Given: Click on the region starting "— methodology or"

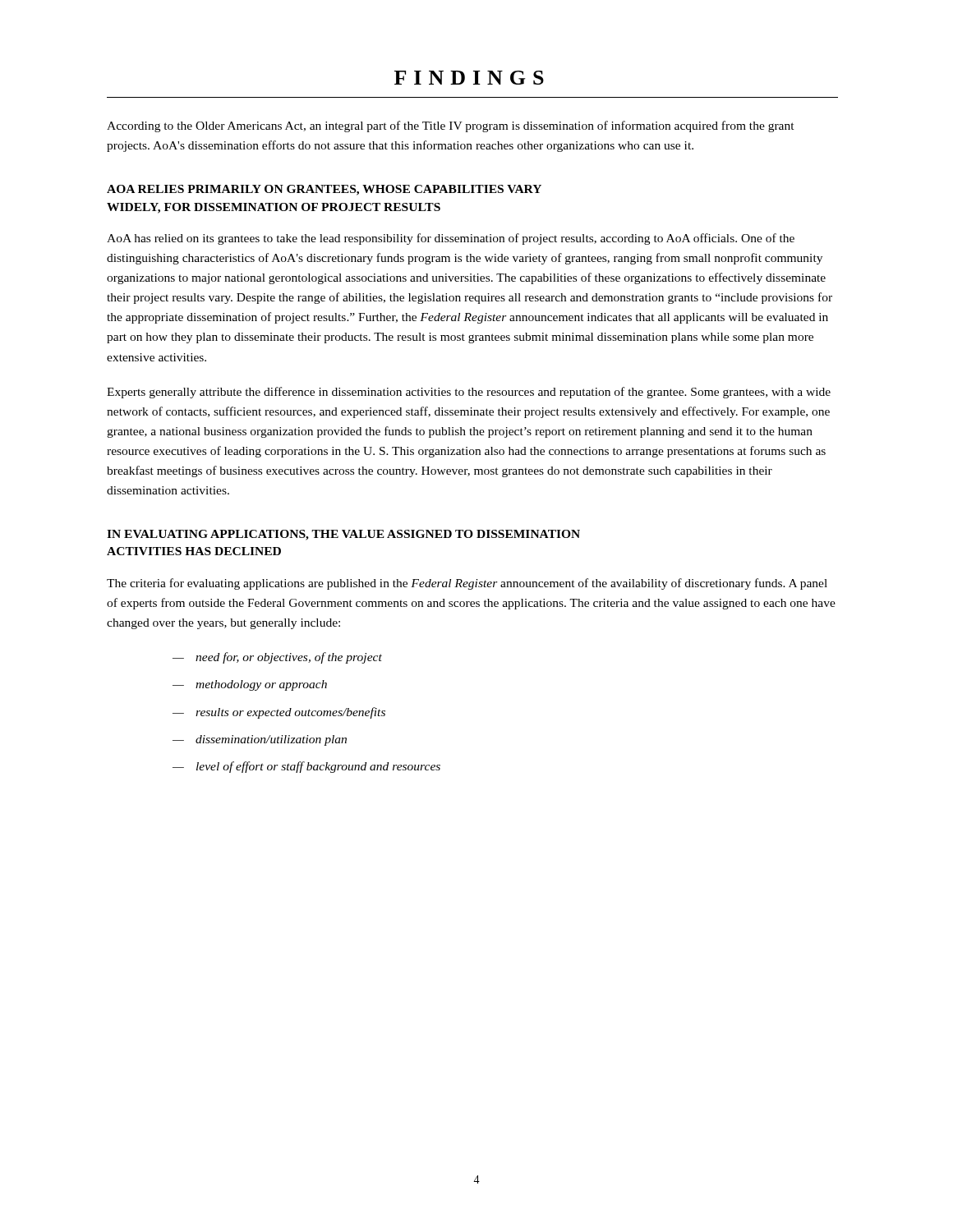Looking at the screenshot, I should [250, 684].
